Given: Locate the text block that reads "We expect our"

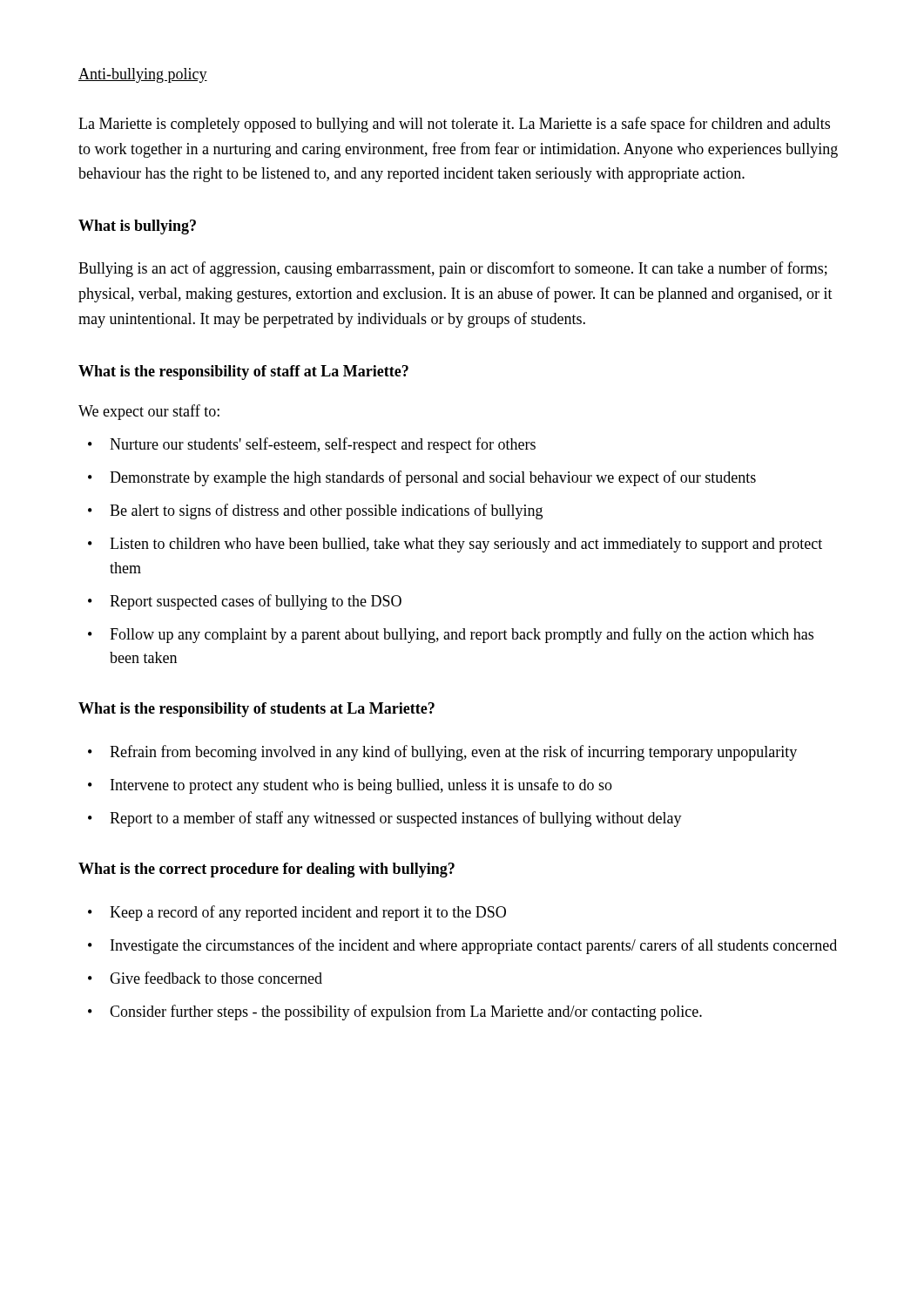Looking at the screenshot, I should 149,412.
